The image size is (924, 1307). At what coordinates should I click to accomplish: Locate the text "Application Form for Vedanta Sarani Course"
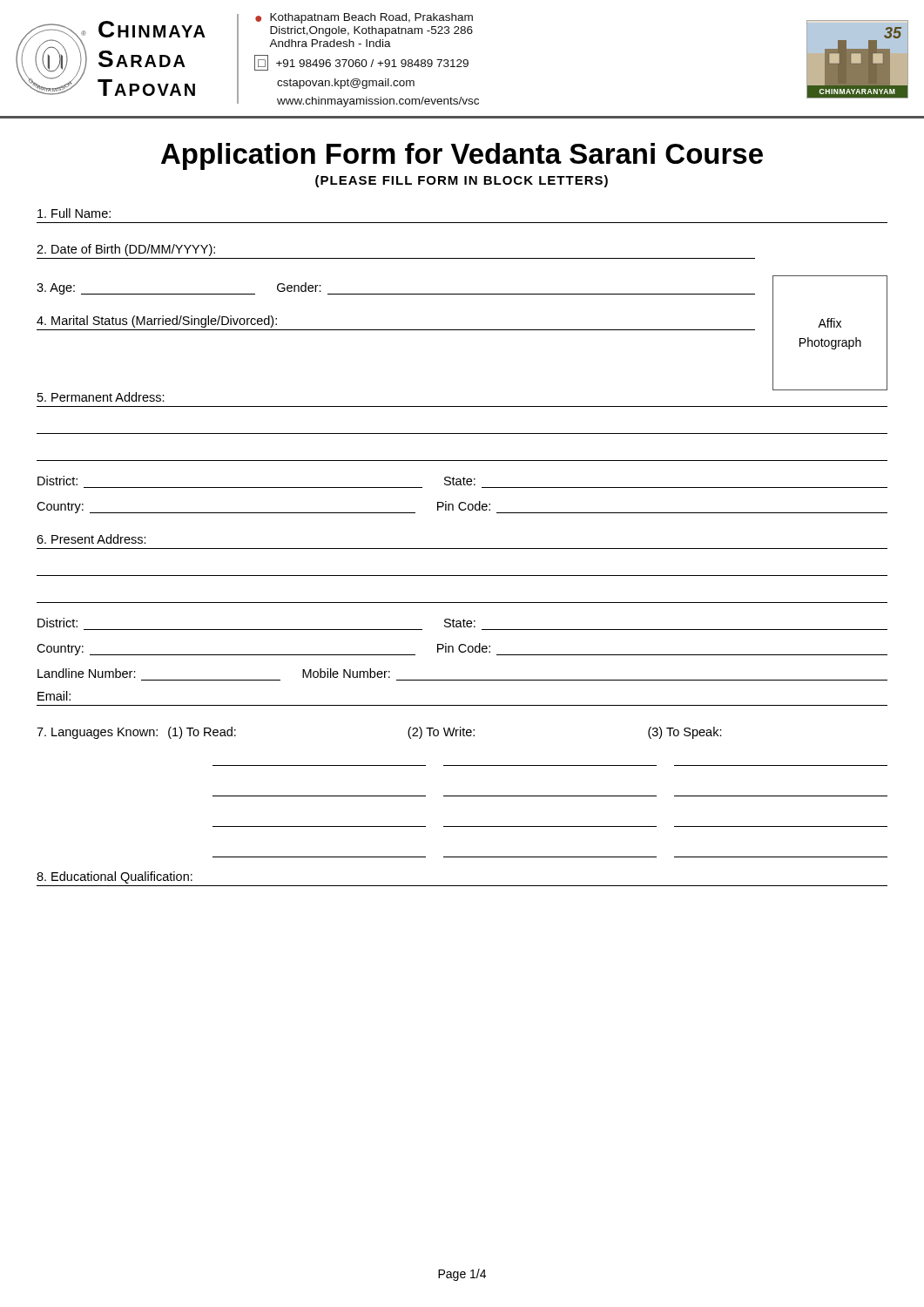point(462,154)
